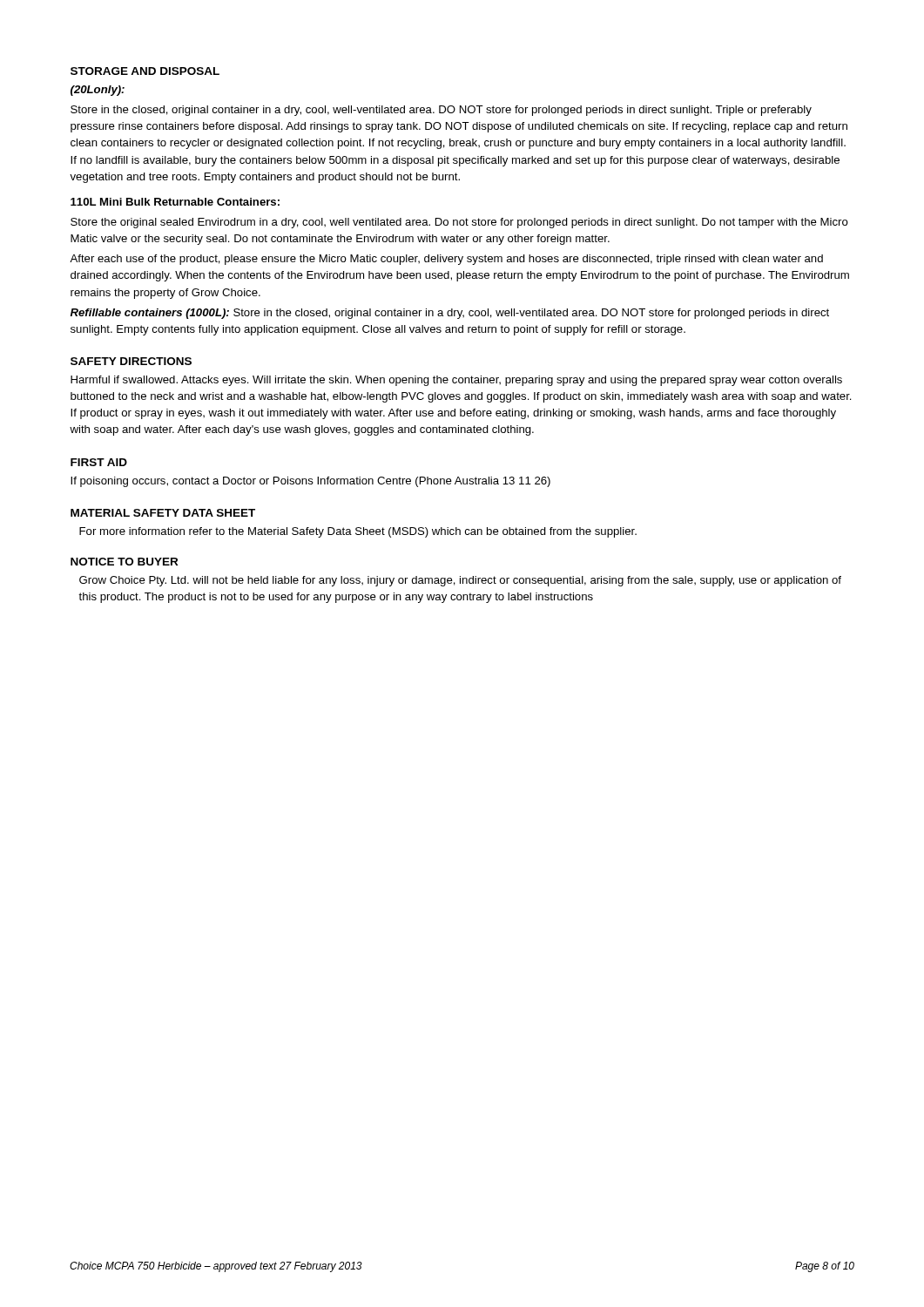Find the section header that reads "FIRST AID"
The image size is (924, 1307).
coord(99,462)
